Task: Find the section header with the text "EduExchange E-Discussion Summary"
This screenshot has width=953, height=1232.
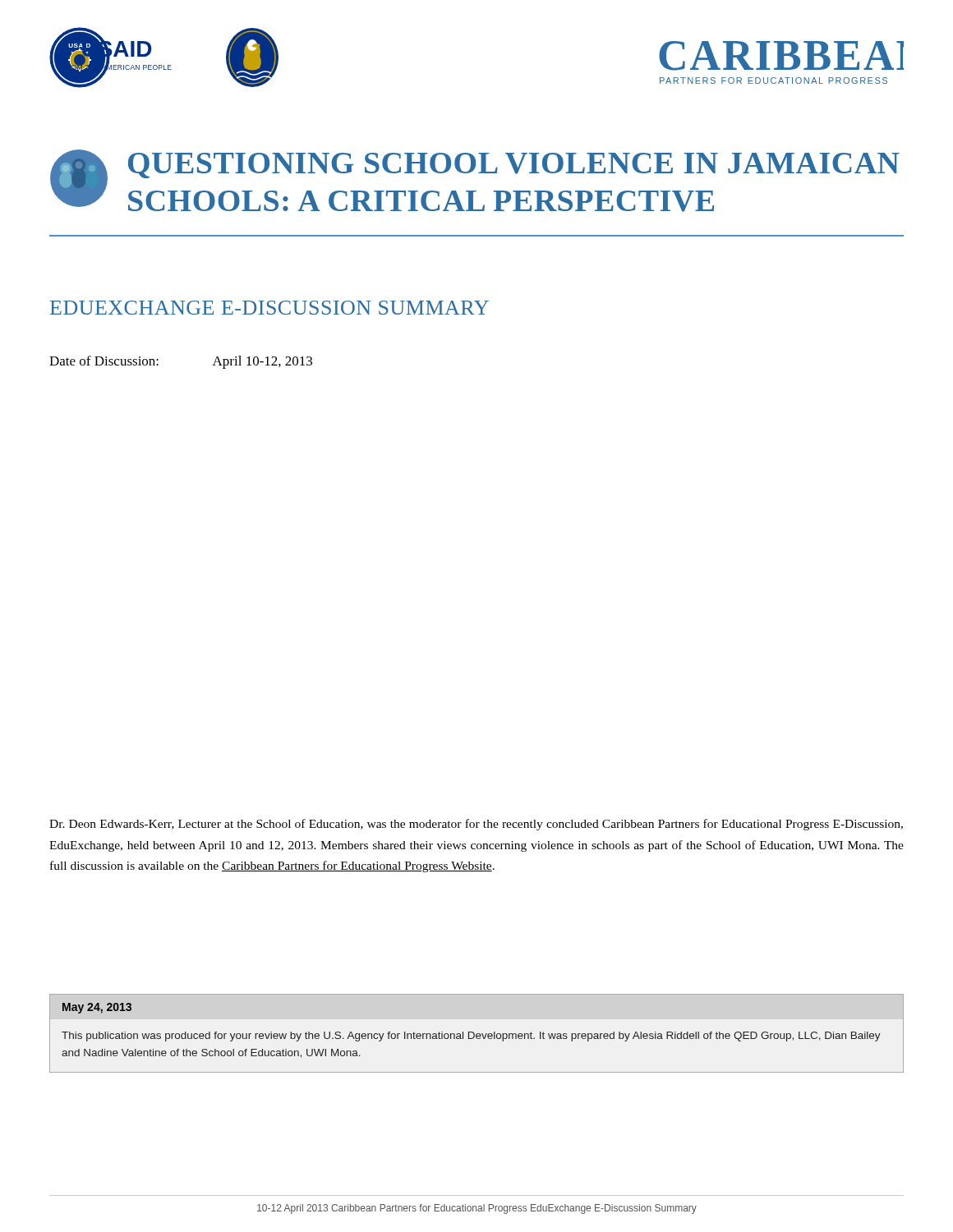Action: click(x=269, y=308)
